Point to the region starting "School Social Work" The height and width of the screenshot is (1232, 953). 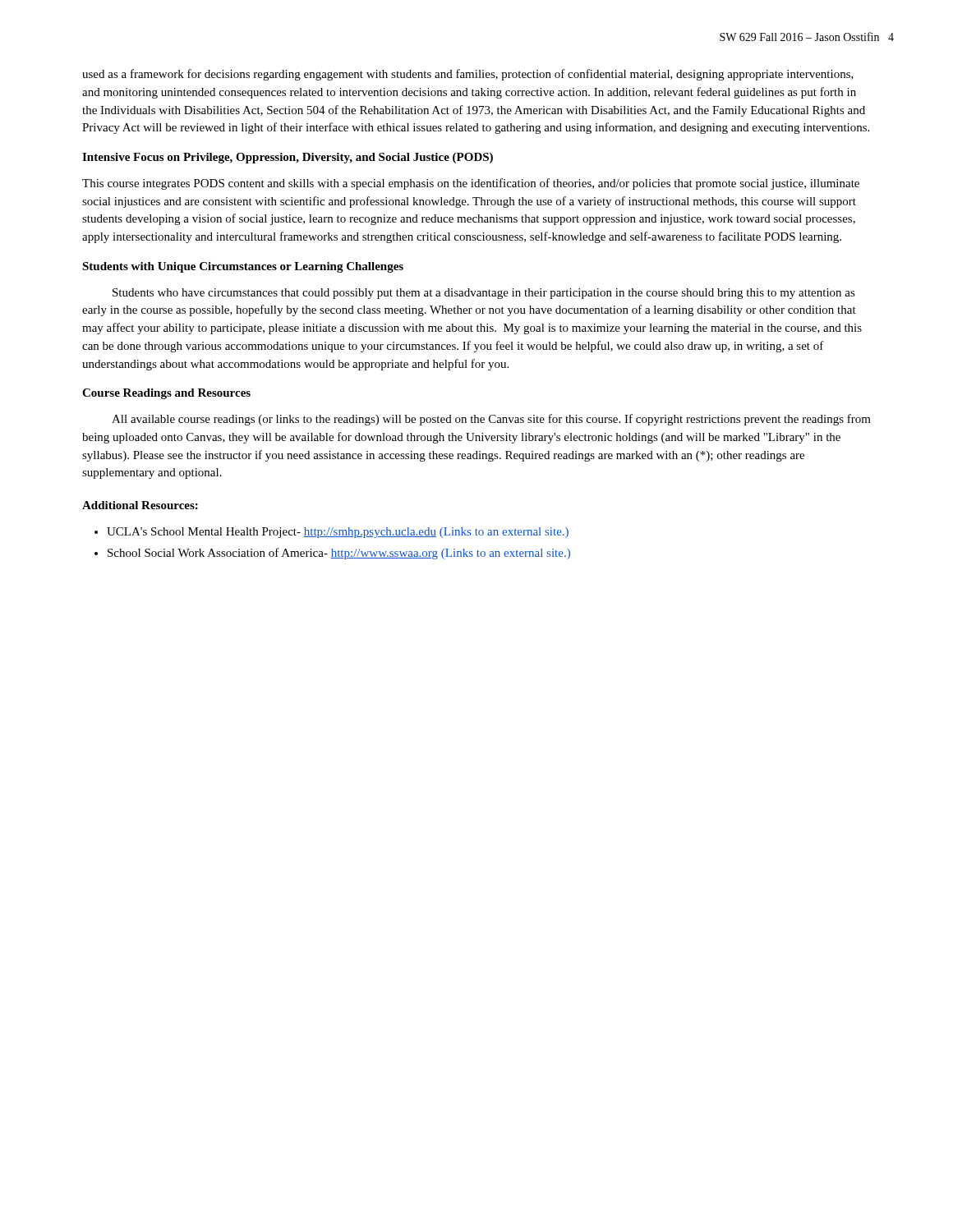(476, 553)
